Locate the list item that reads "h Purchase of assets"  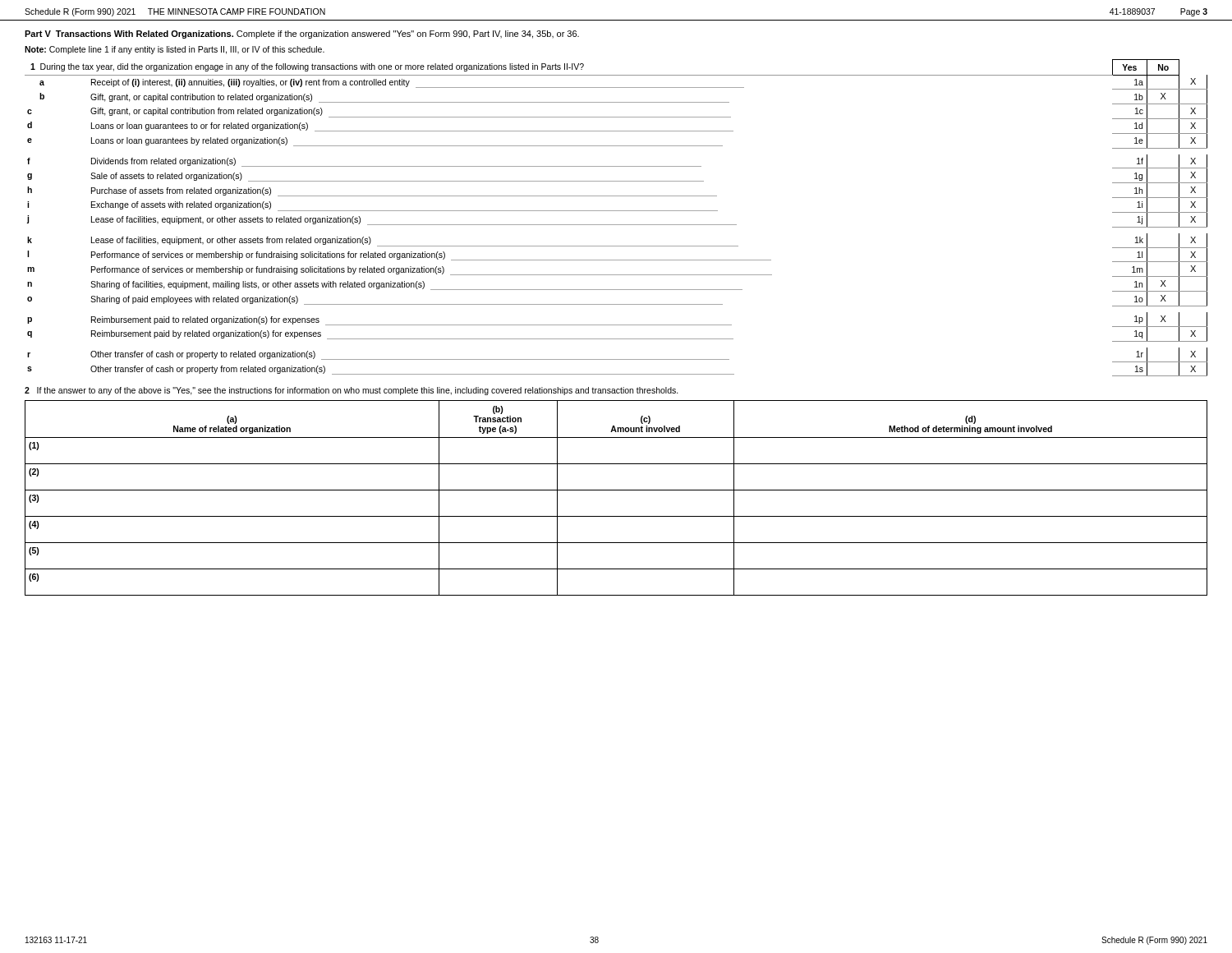[x=616, y=190]
